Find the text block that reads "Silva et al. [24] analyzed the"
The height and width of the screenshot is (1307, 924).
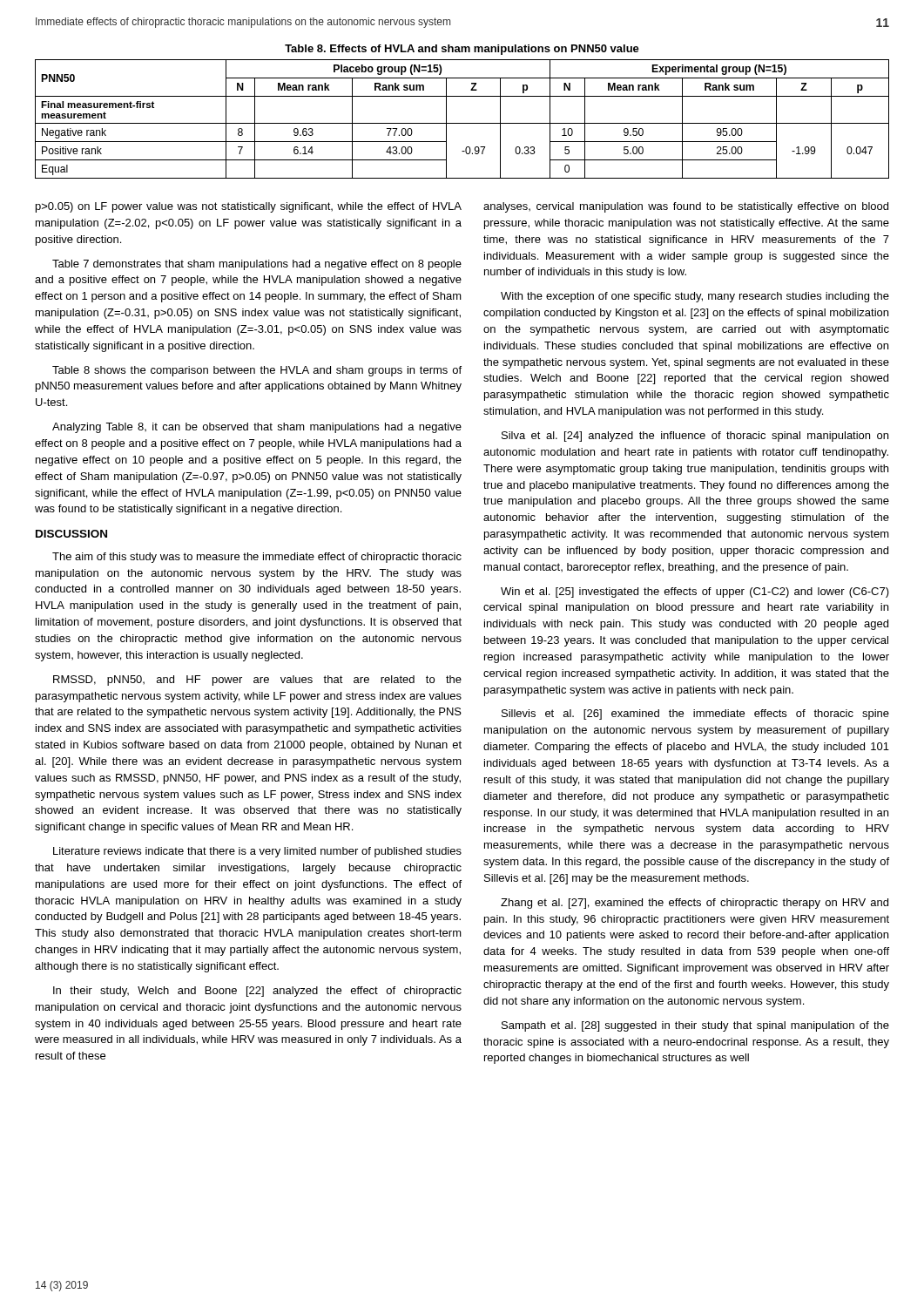click(x=686, y=501)
